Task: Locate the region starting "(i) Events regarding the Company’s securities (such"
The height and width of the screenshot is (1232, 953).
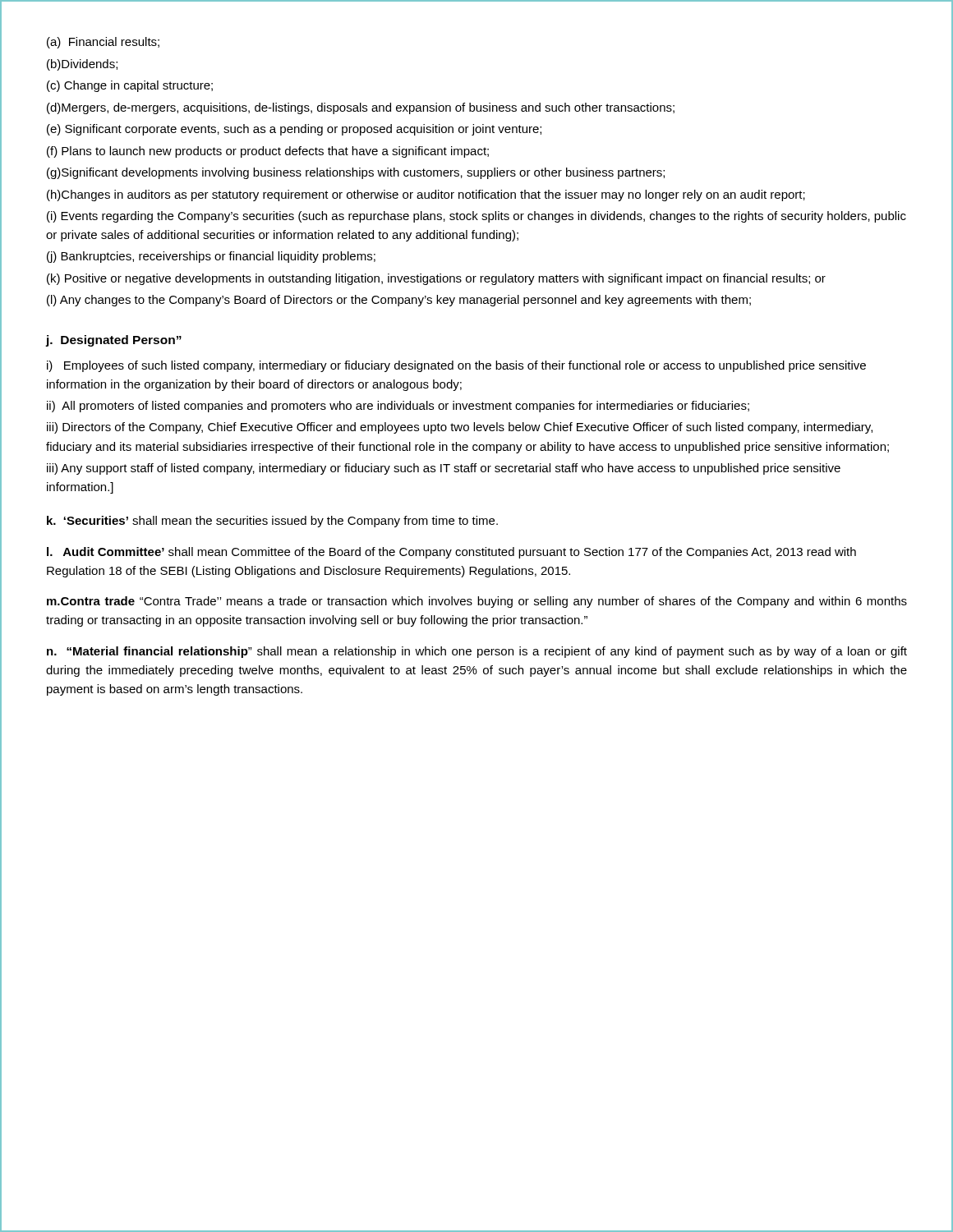Action: pos(476,225)
